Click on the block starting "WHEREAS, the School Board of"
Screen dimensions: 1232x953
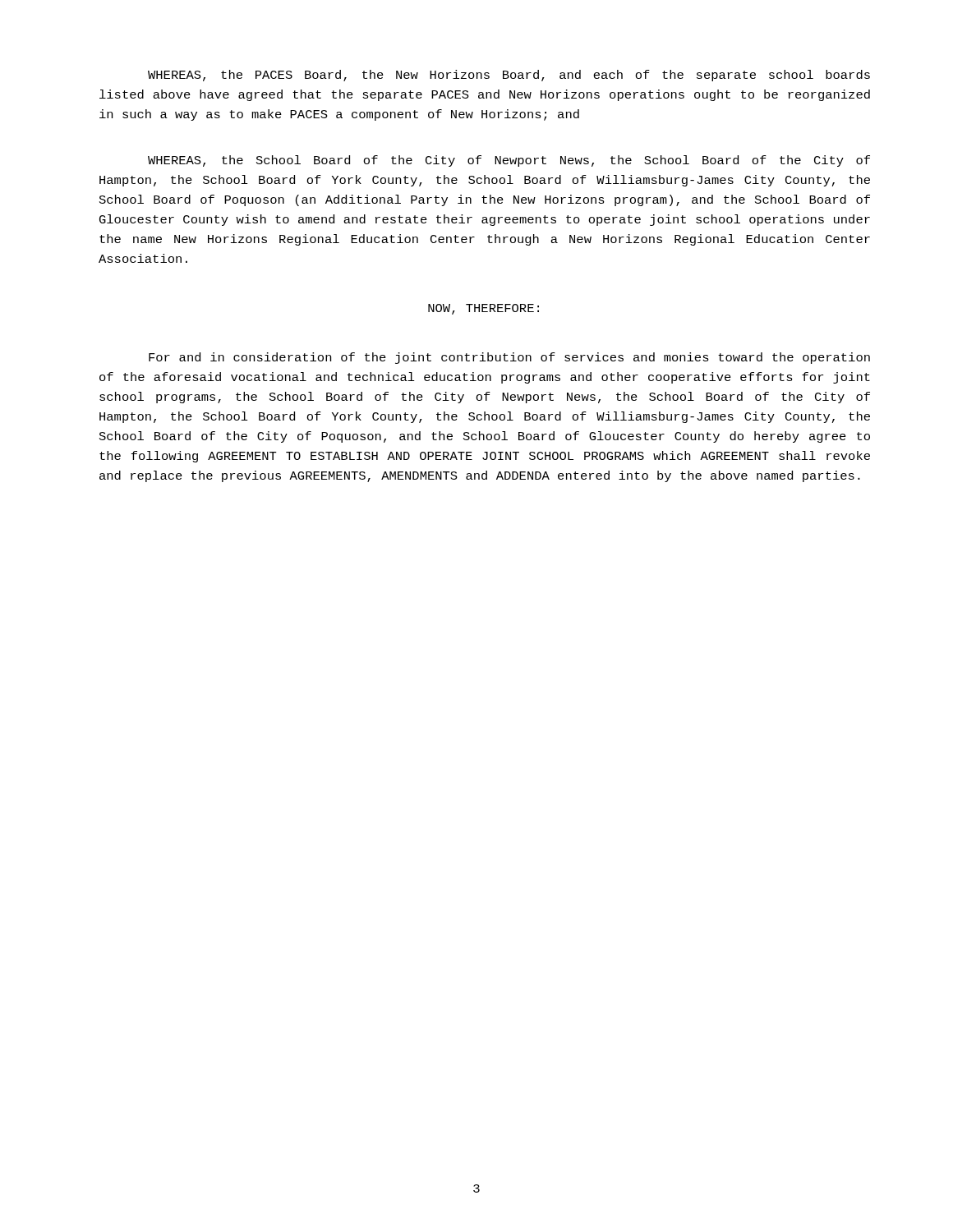[x=485, y=210]
